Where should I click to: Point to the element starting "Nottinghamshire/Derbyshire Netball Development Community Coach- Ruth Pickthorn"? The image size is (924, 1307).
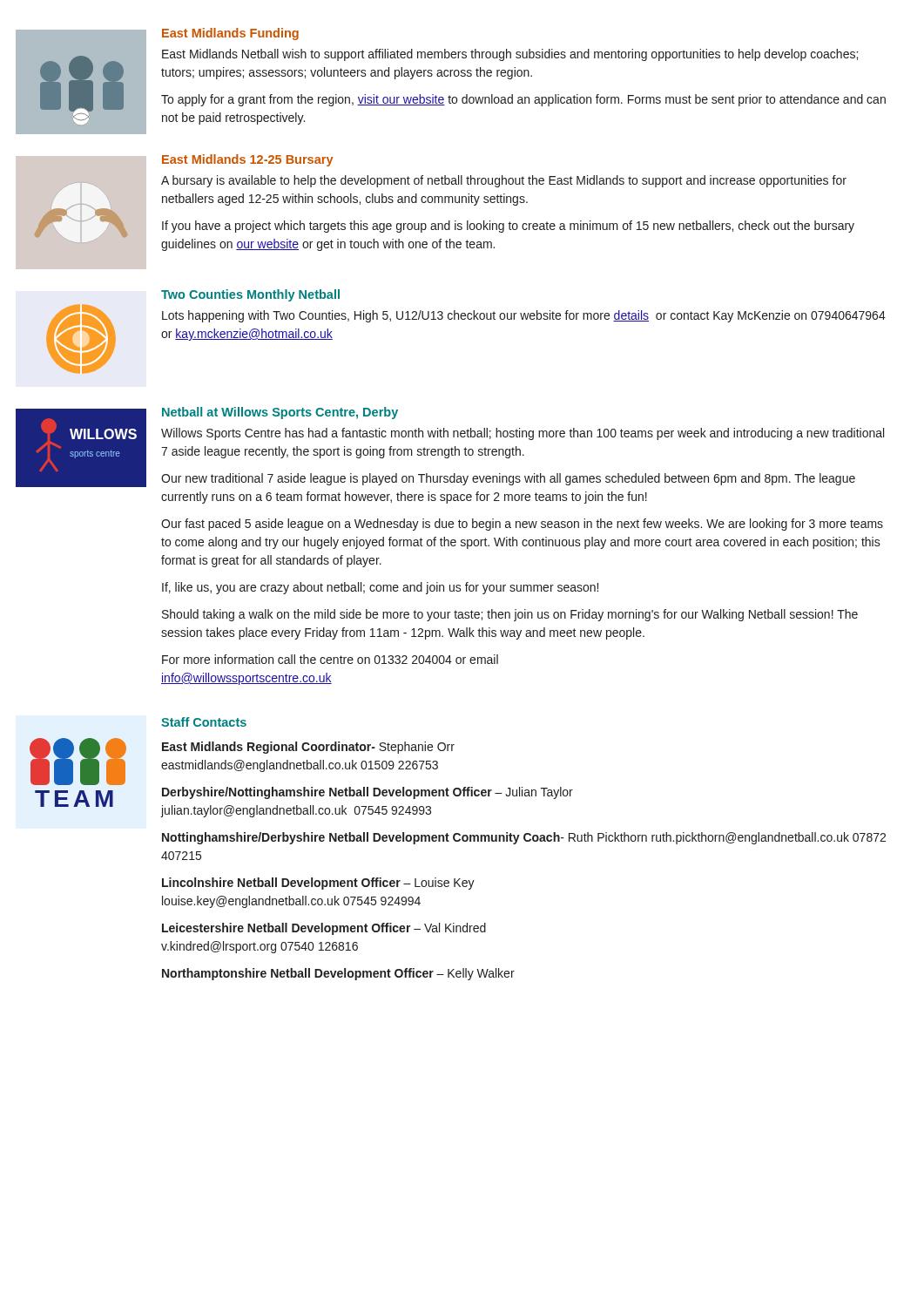coord(525,847)
